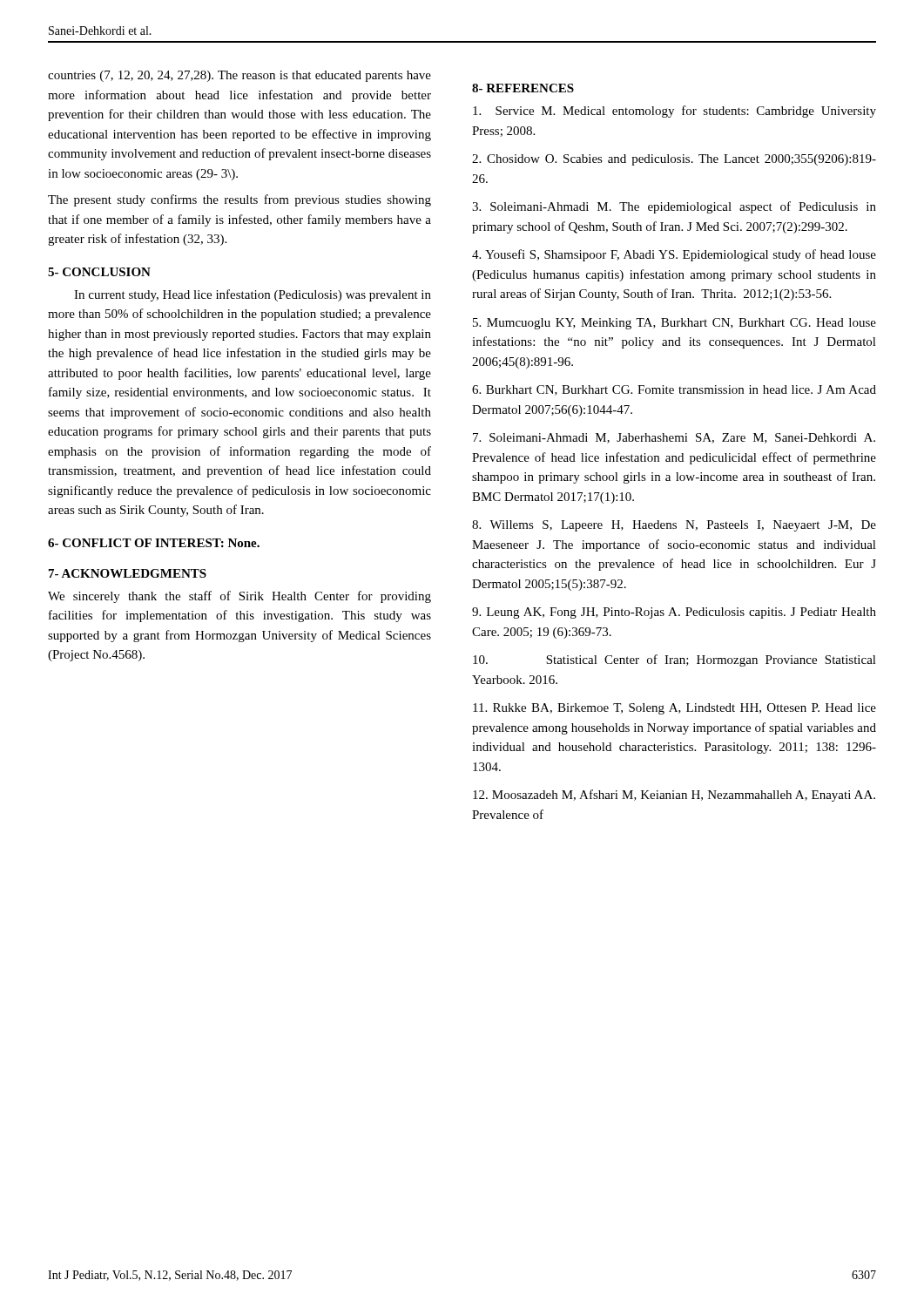Find the block on this page that starts "9. Leung AK, Fong JH,"
Image resolution: width=924 pixels, height=1307 pixels.
point(674,621)
